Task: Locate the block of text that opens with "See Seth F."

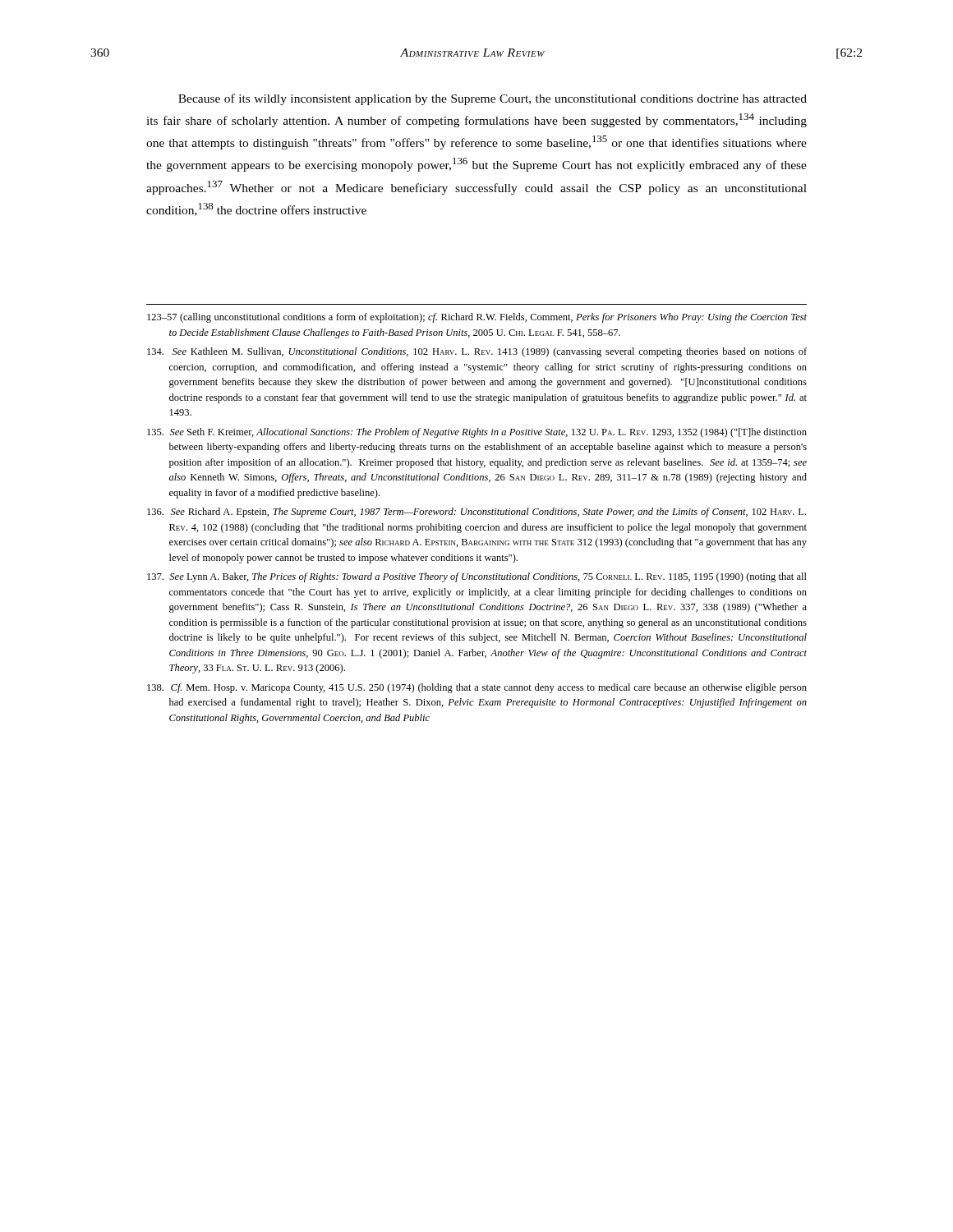Action: point(476,462)
